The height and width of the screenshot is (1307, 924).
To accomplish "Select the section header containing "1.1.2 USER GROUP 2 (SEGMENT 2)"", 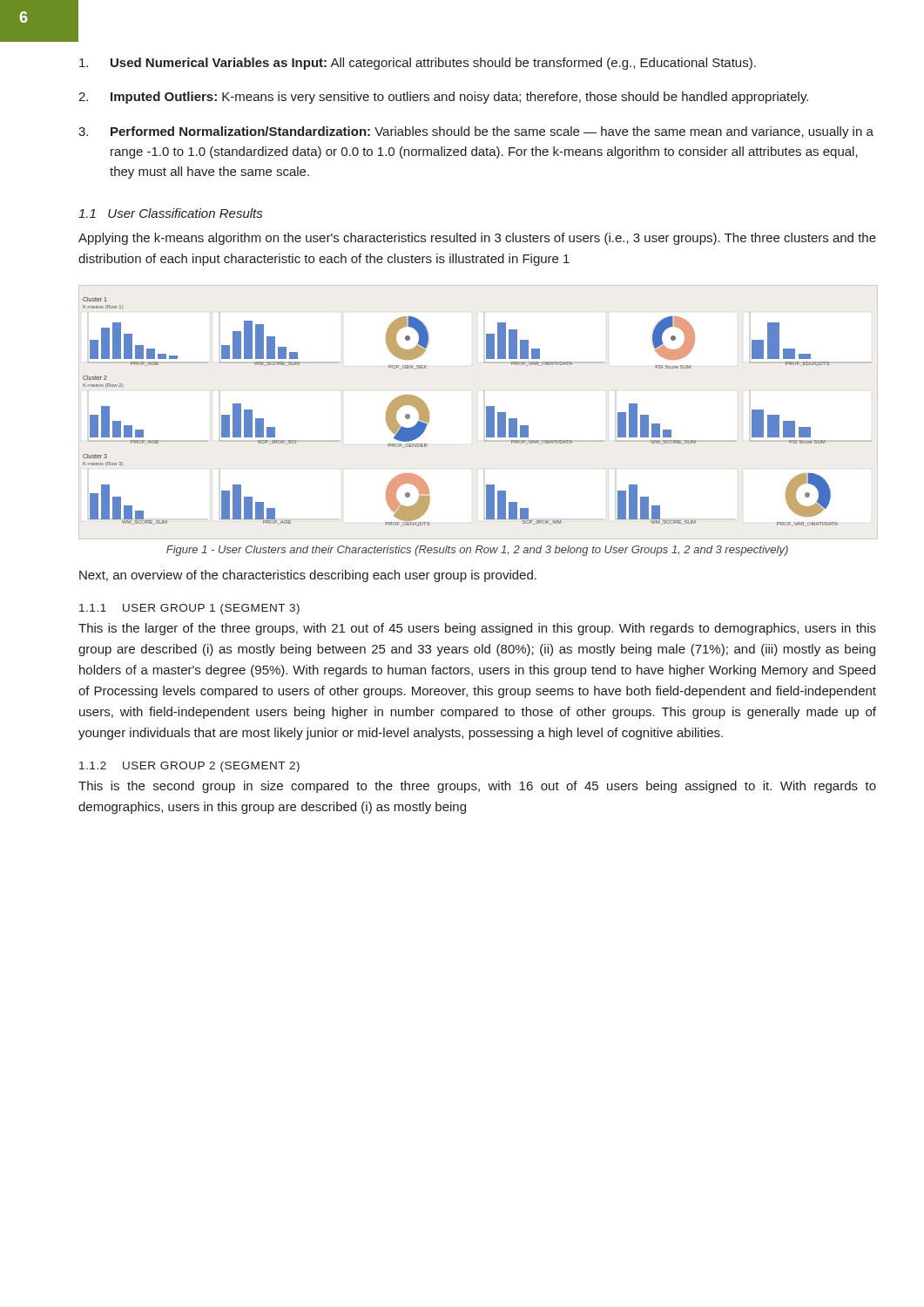I will pyautogui.click(x=189, y=766).
